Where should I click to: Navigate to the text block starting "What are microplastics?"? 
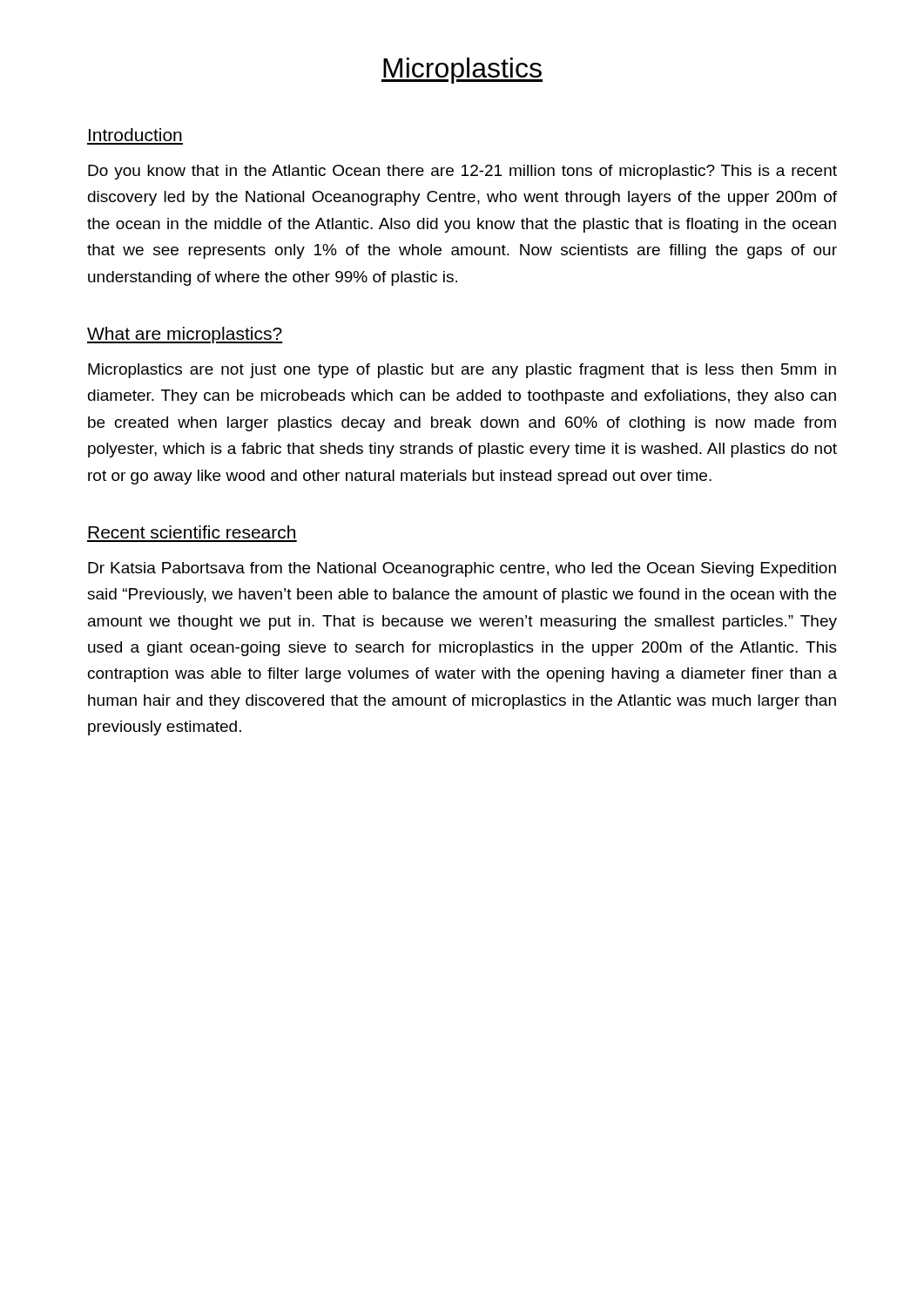tap(185, 333)
